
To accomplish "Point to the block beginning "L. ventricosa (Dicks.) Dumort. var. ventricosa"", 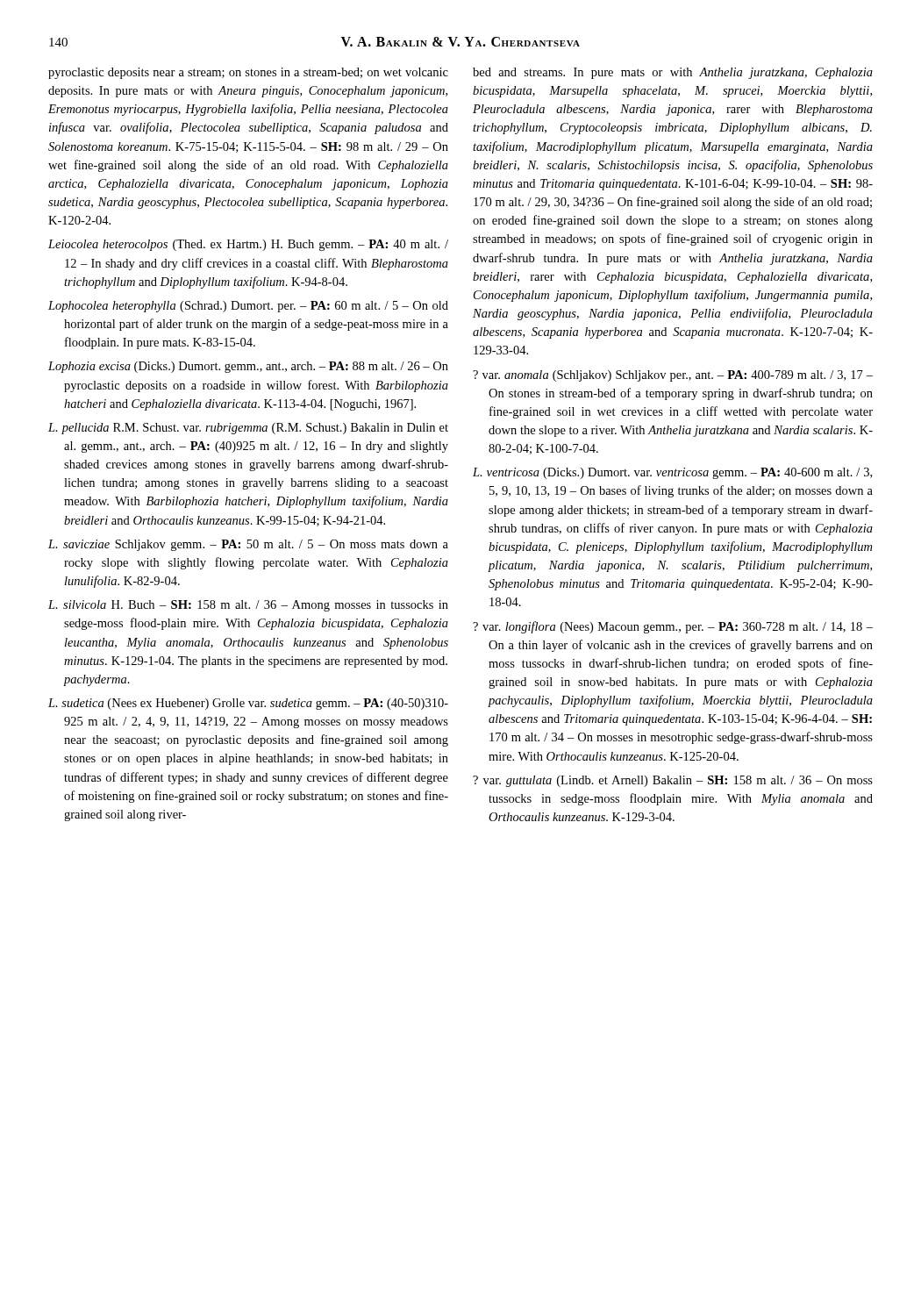I will (673, 537).
